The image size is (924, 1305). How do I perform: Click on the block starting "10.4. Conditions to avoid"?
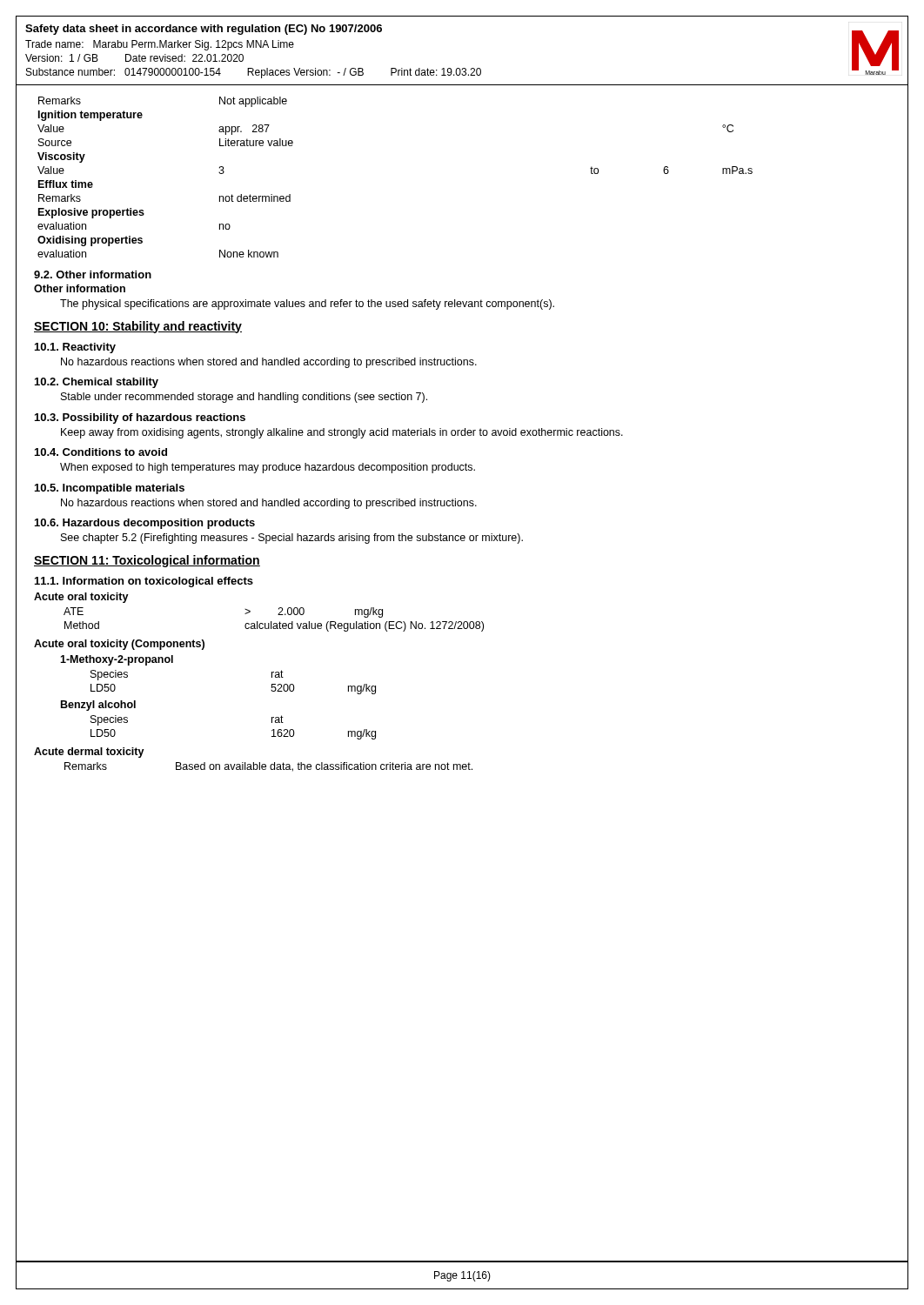[x=101, y=452]
